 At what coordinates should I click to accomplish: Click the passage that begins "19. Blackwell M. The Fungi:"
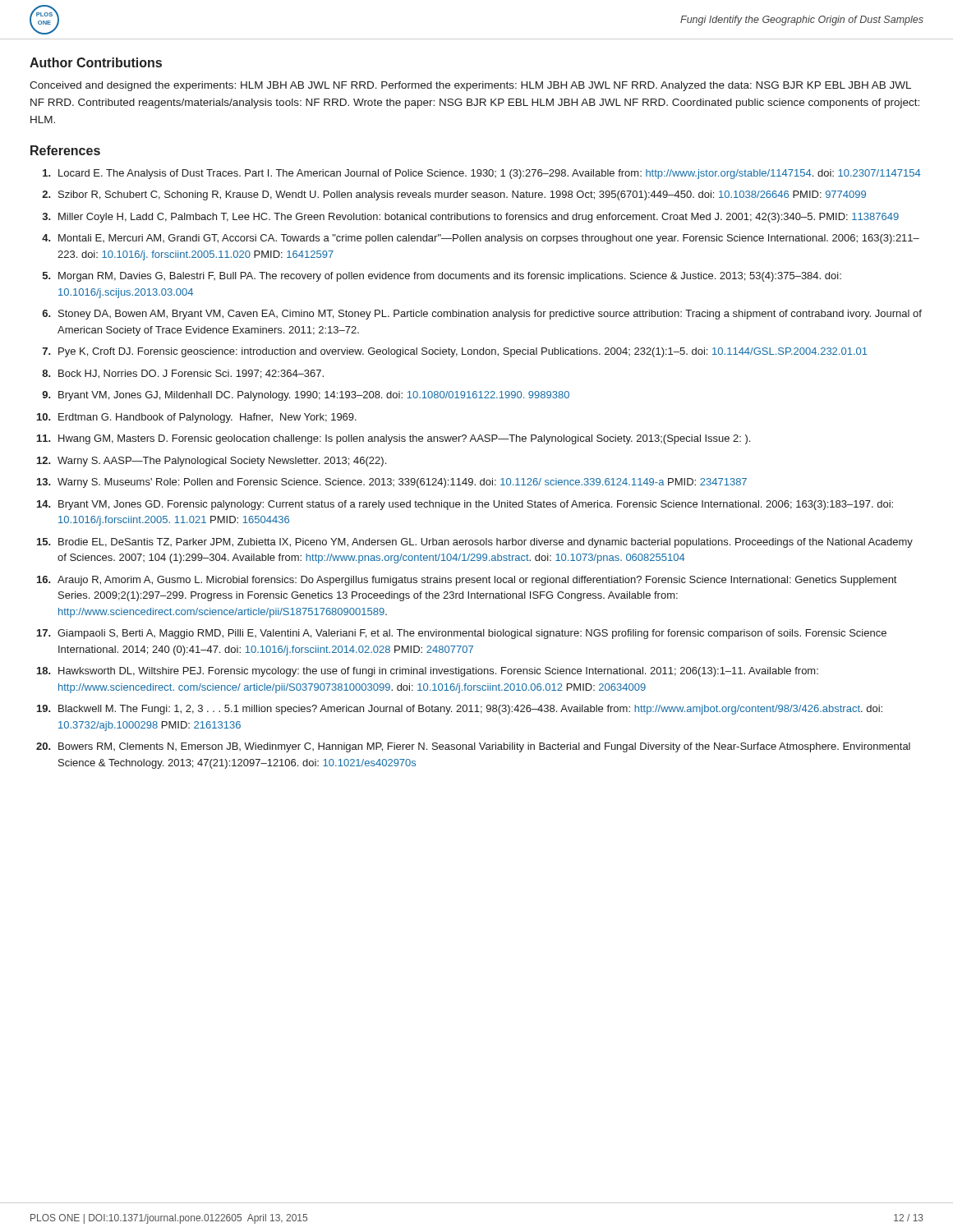[476, 717]
